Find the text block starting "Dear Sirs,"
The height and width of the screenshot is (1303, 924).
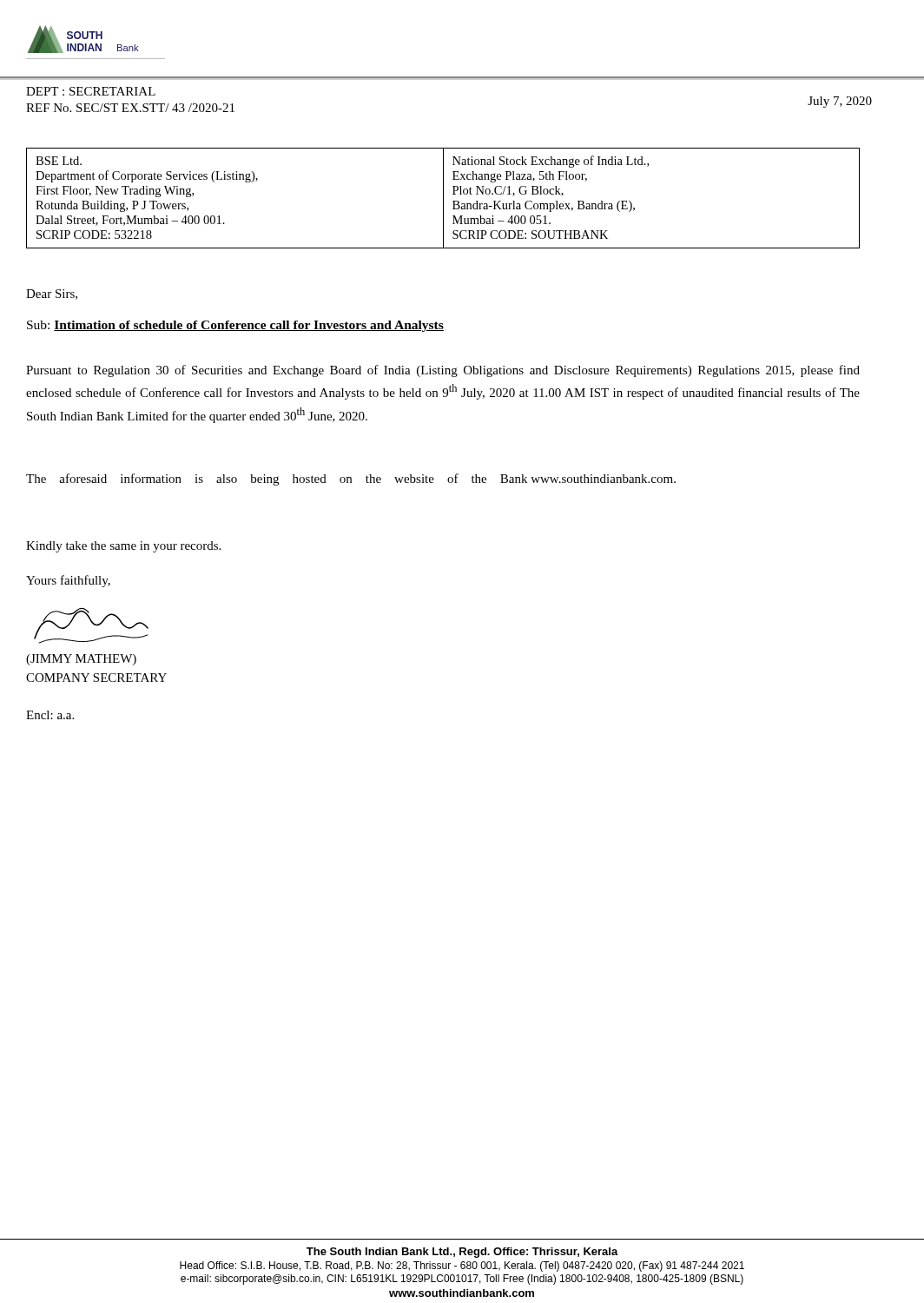click(x=52, y=294)
